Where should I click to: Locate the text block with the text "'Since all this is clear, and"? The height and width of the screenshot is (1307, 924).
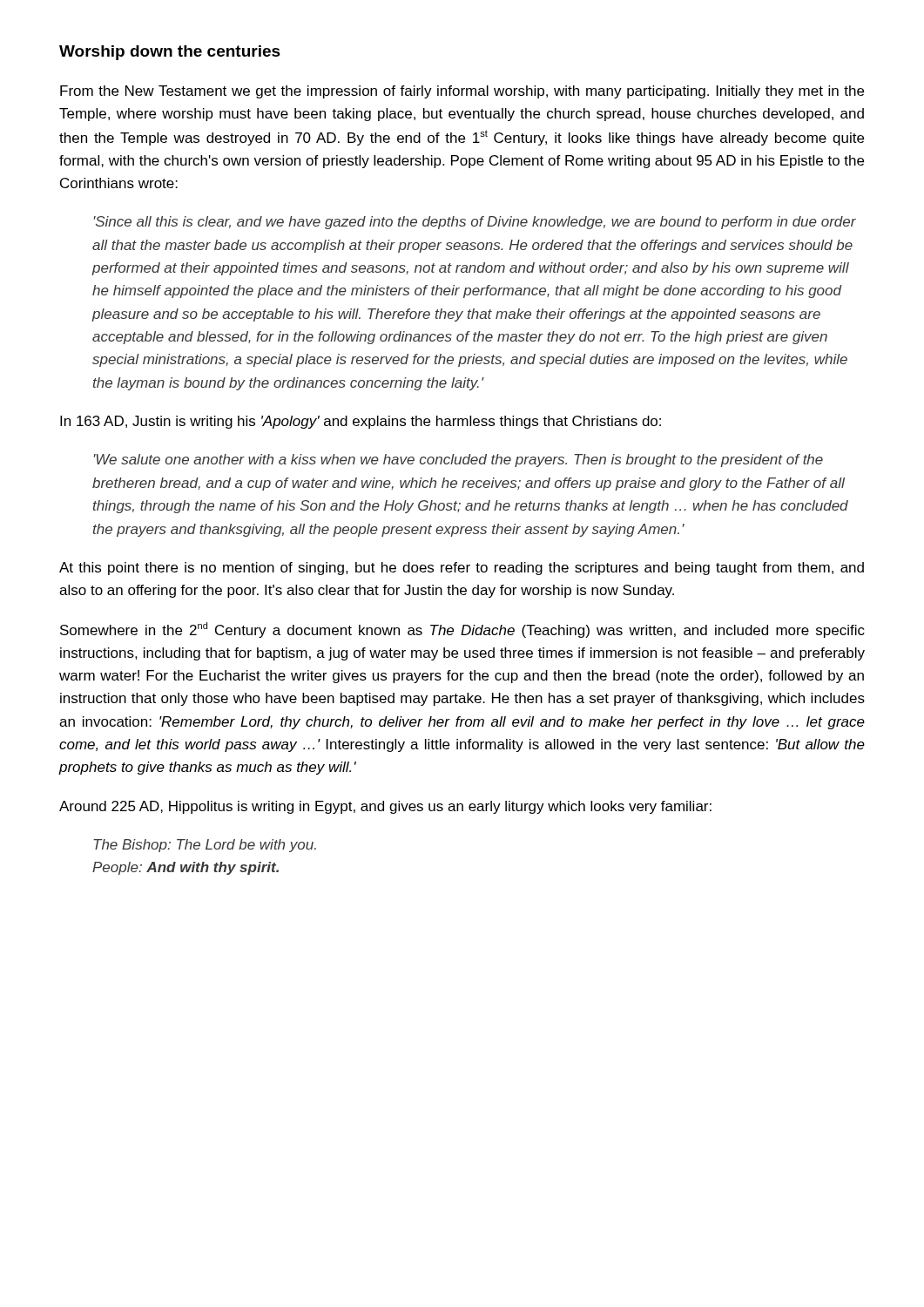coord(479,303)
